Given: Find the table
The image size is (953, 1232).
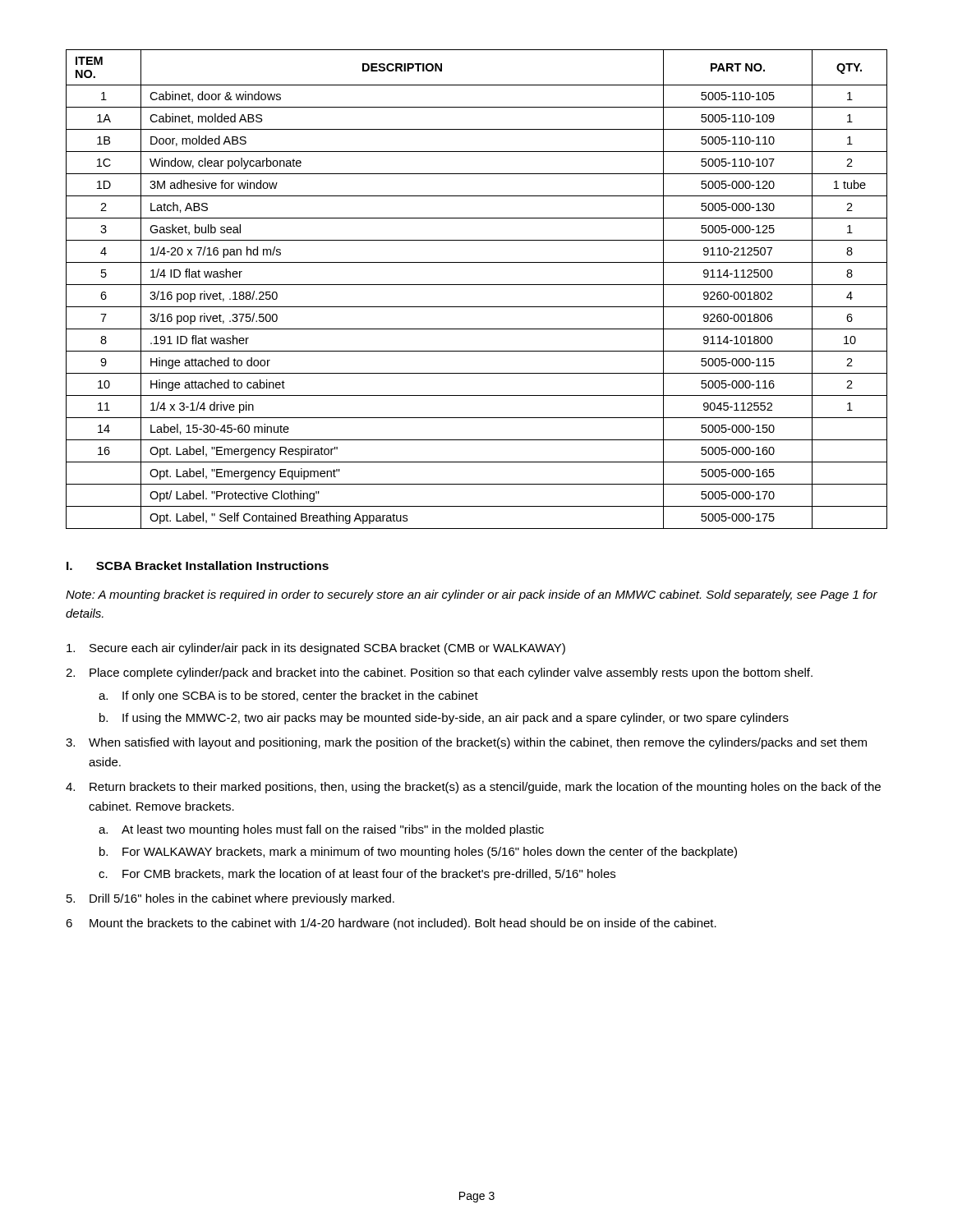Looking at the screenshot, I should (x=476, y=289).
